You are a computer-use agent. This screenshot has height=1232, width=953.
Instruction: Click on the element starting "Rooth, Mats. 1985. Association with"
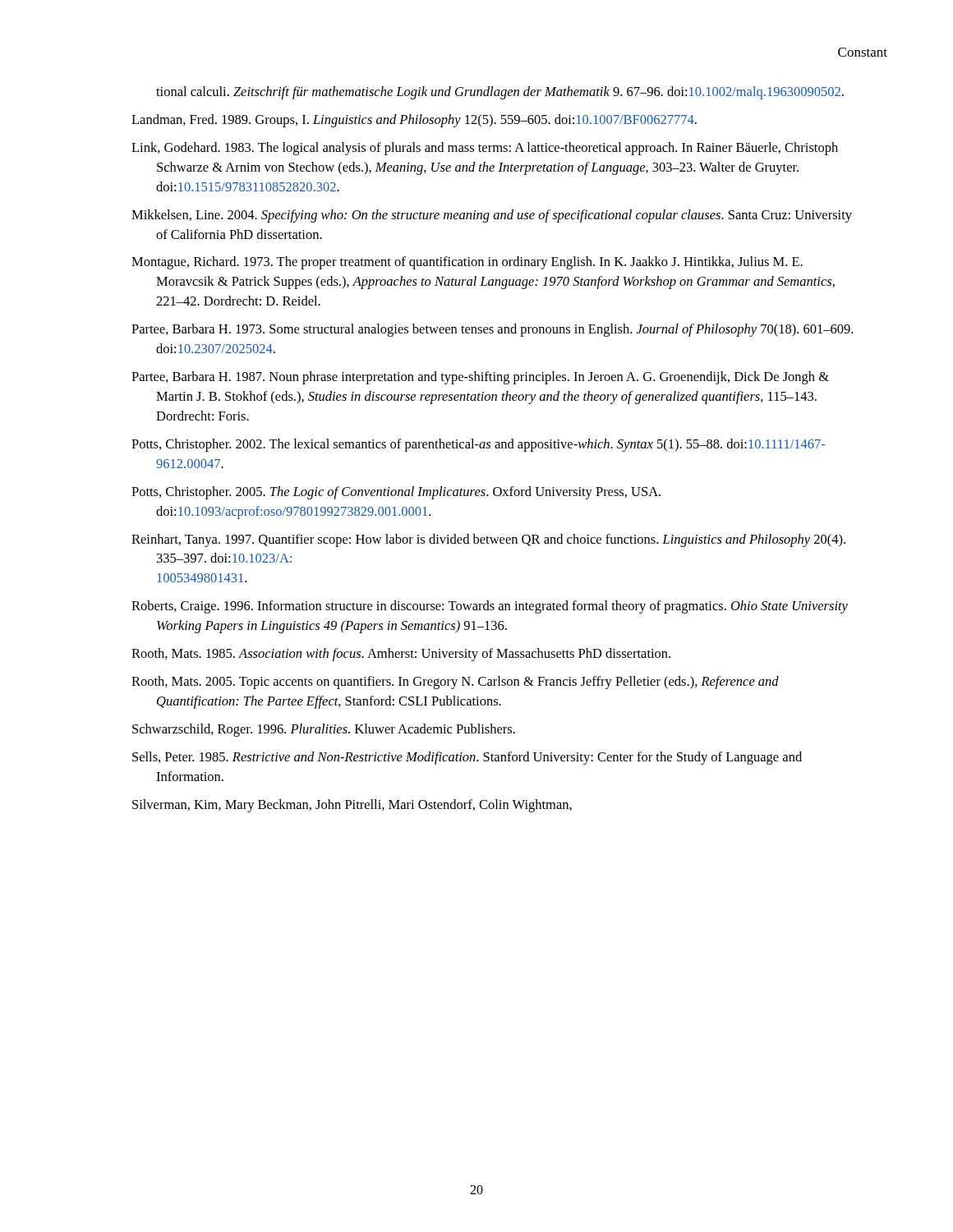pos(401,654)
